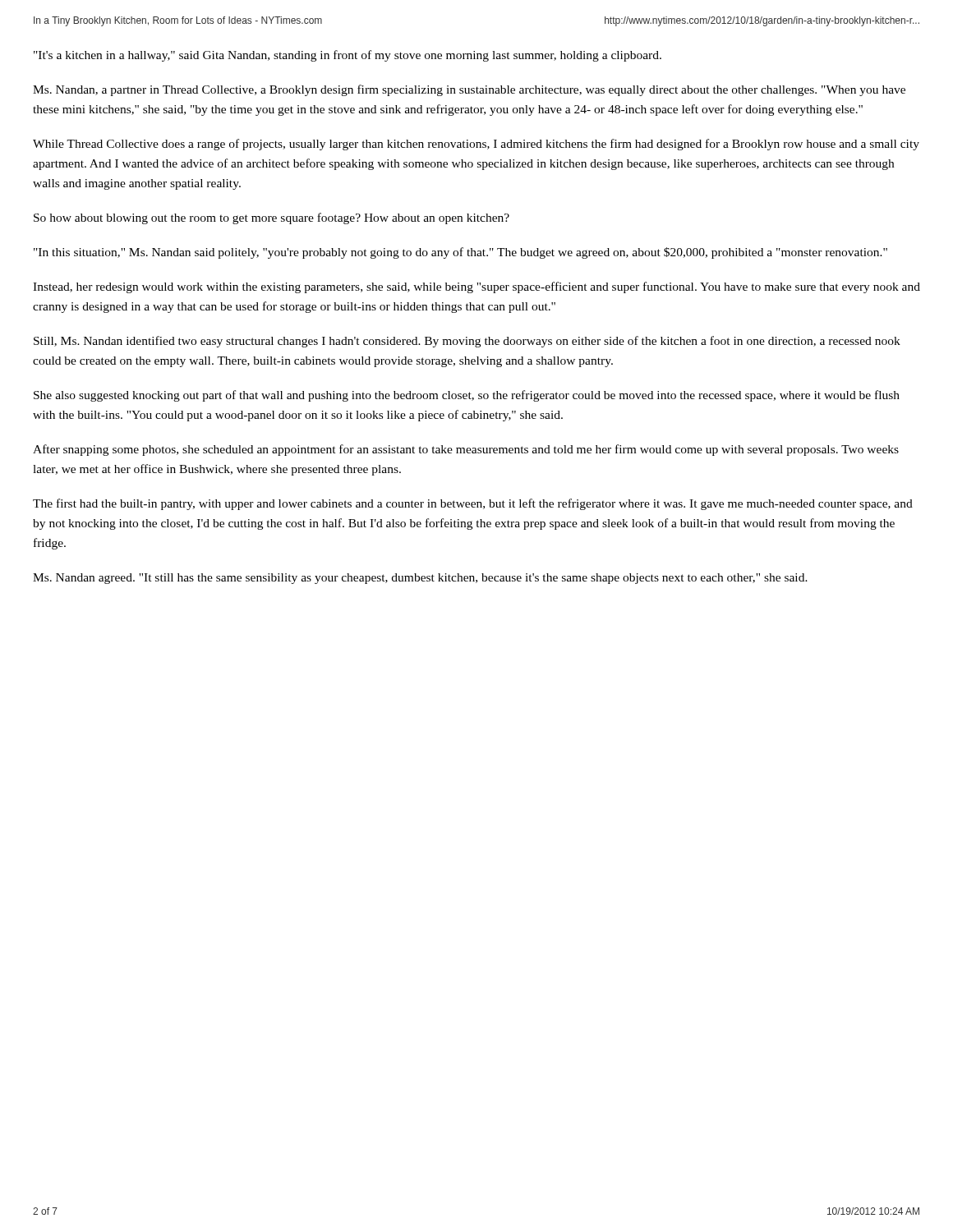Locate the block starting "So how about blowing"
953x1232 pixels.
tap(271, 217)
